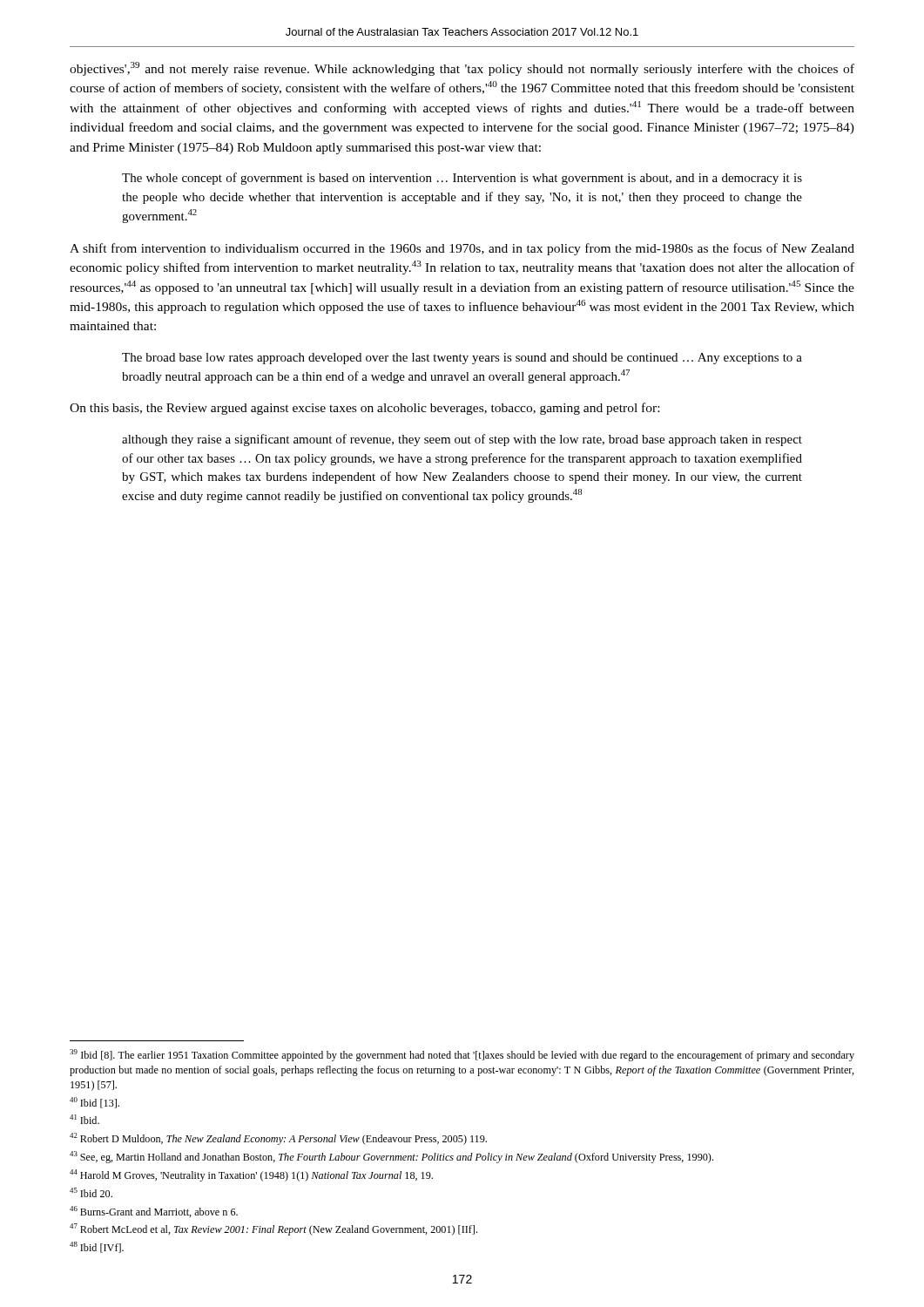Screen dimensions: 1307x924
Task: Point to the element starting "43 See, eg, Martin Holland and Jonathan Boston,"
Action: point(392,1157)
